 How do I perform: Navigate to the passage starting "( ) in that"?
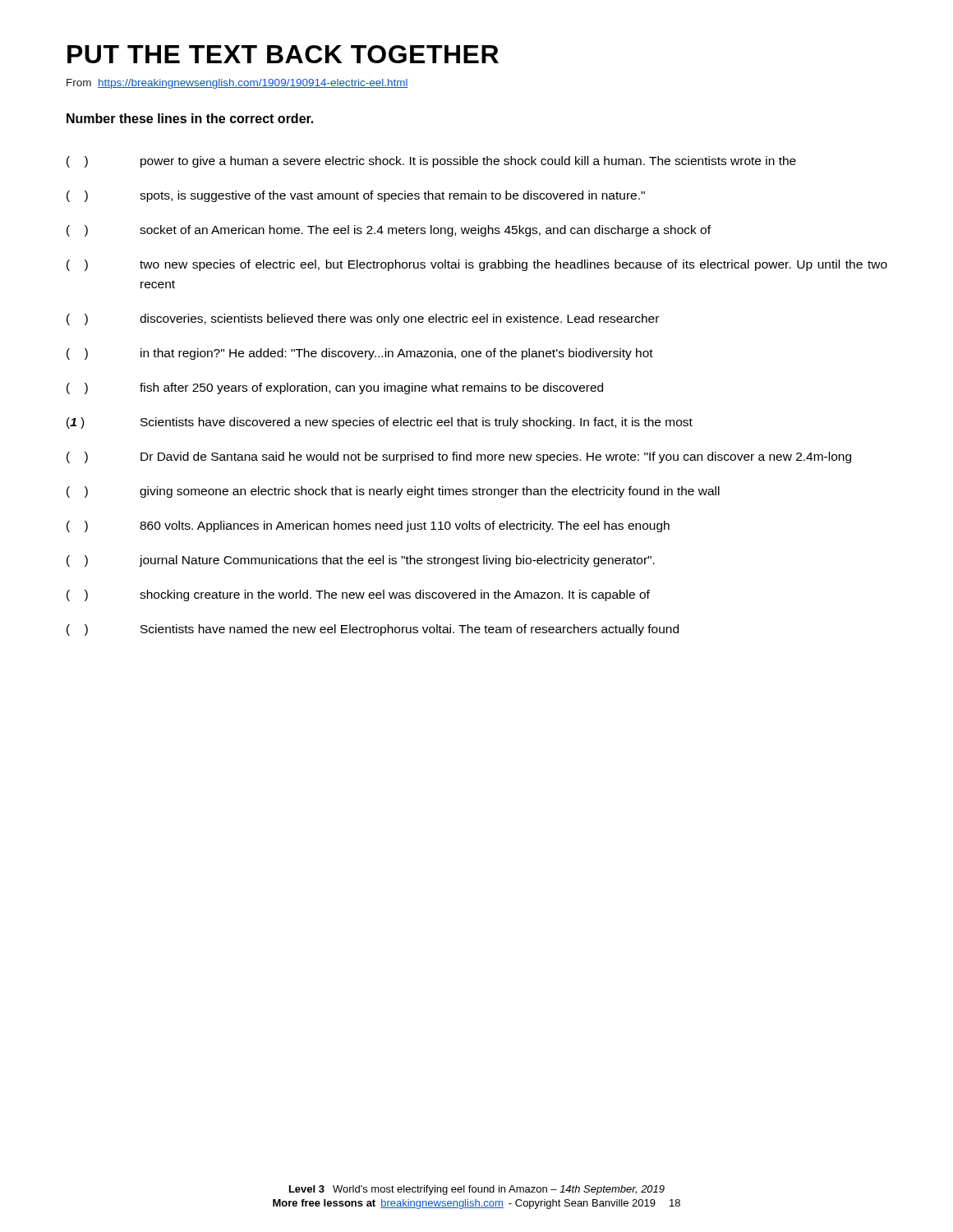click(476, 353)
